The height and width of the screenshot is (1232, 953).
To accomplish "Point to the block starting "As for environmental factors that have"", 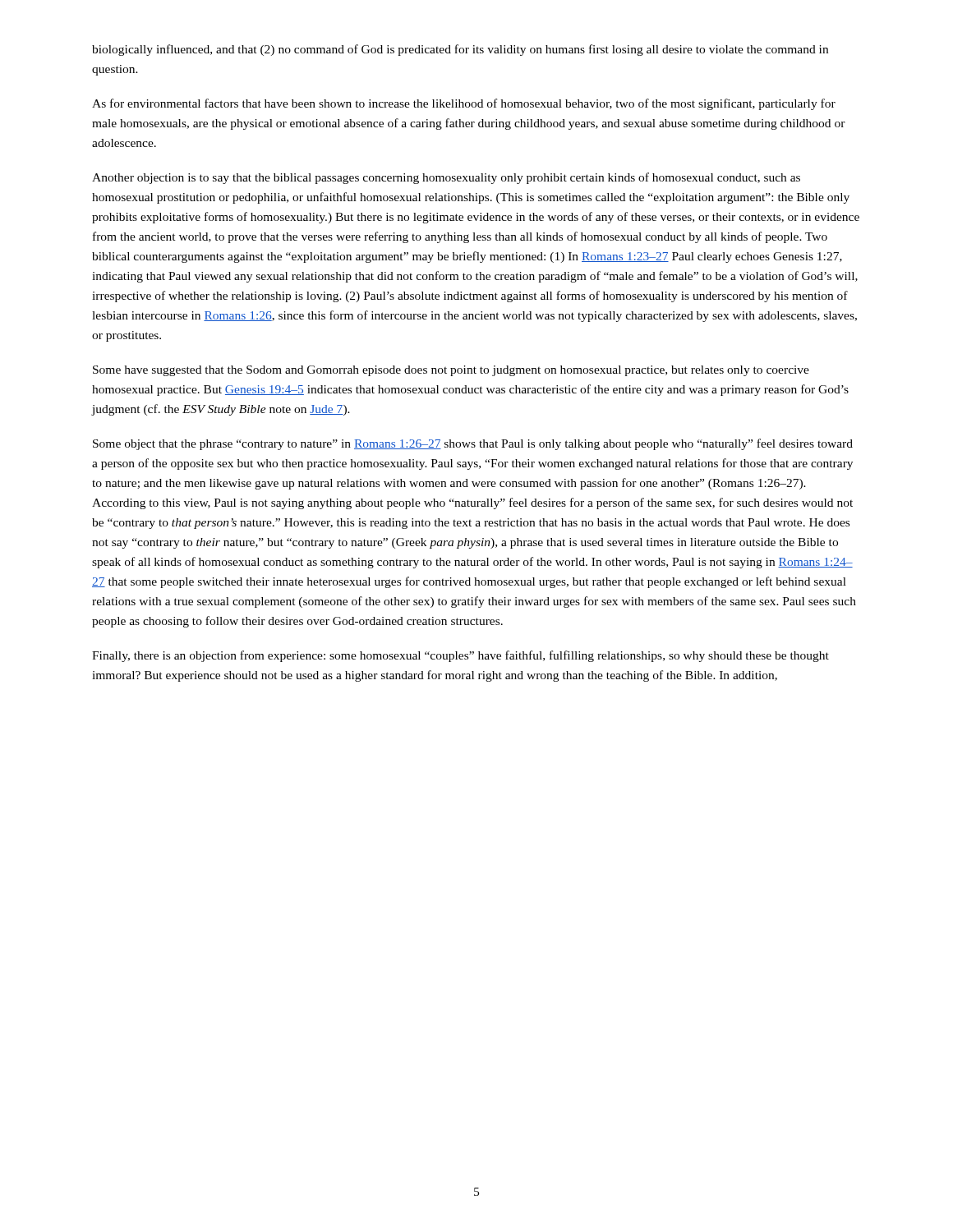I will [x=468, y=123].
